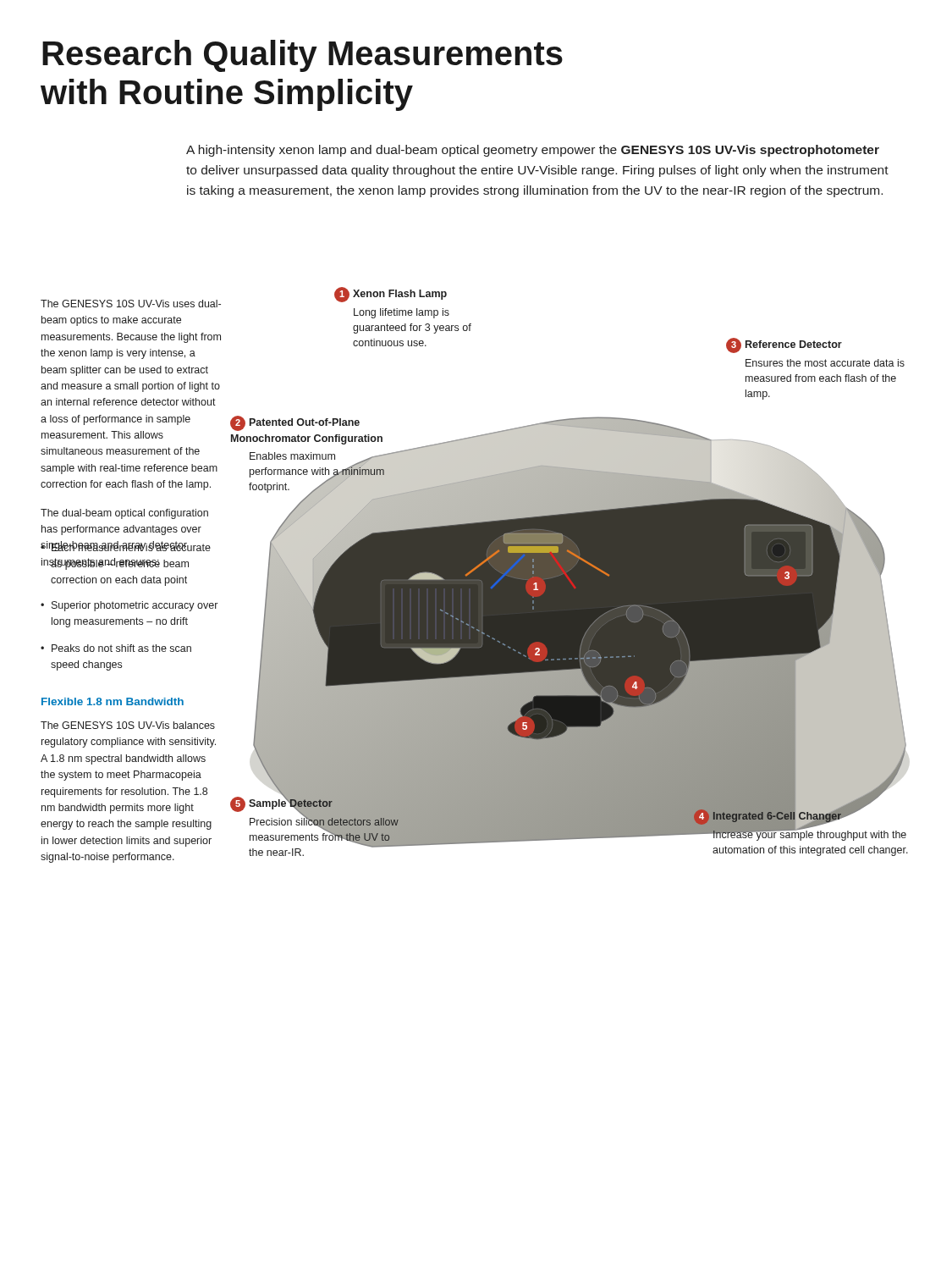Find the caption on this page that starts "4Integrated 6-Cell Changer Increase your sample throughput with"

click(802, 833)
